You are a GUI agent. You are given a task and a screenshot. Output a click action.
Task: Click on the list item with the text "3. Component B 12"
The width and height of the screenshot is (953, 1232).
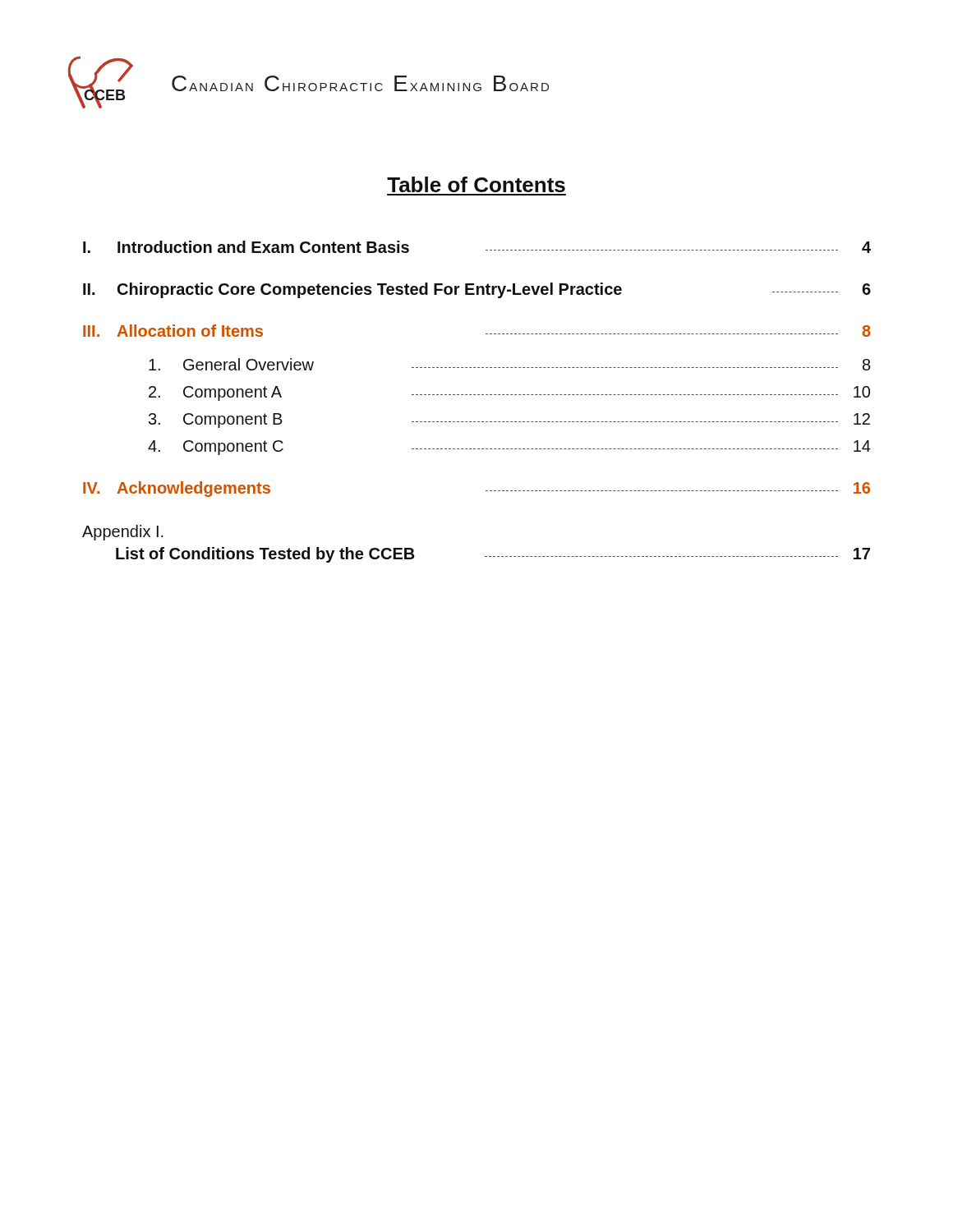pos(509,419)
